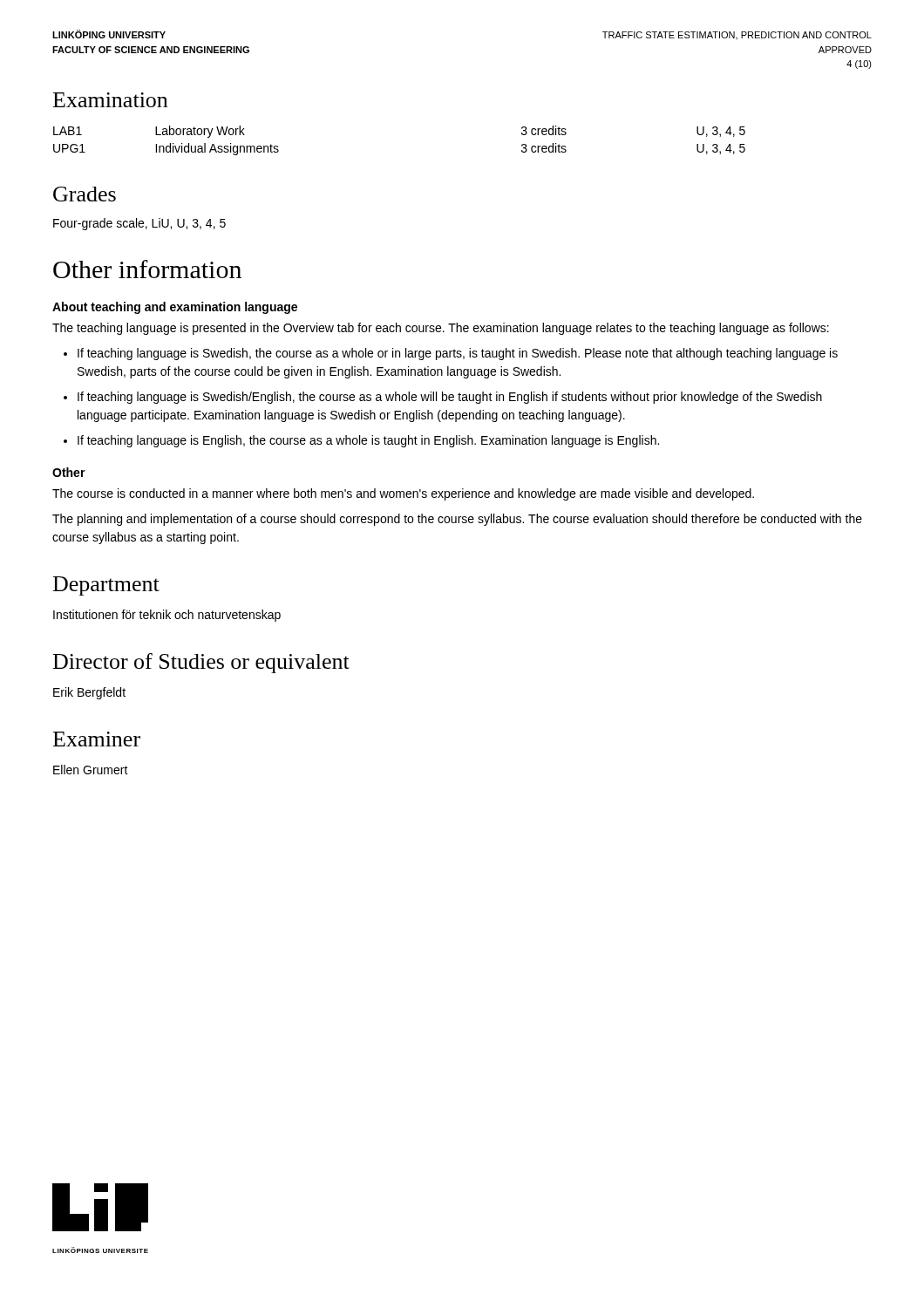
Task: Select the text block with the text "The planning and implementation of"
Action: pos(462,528)
